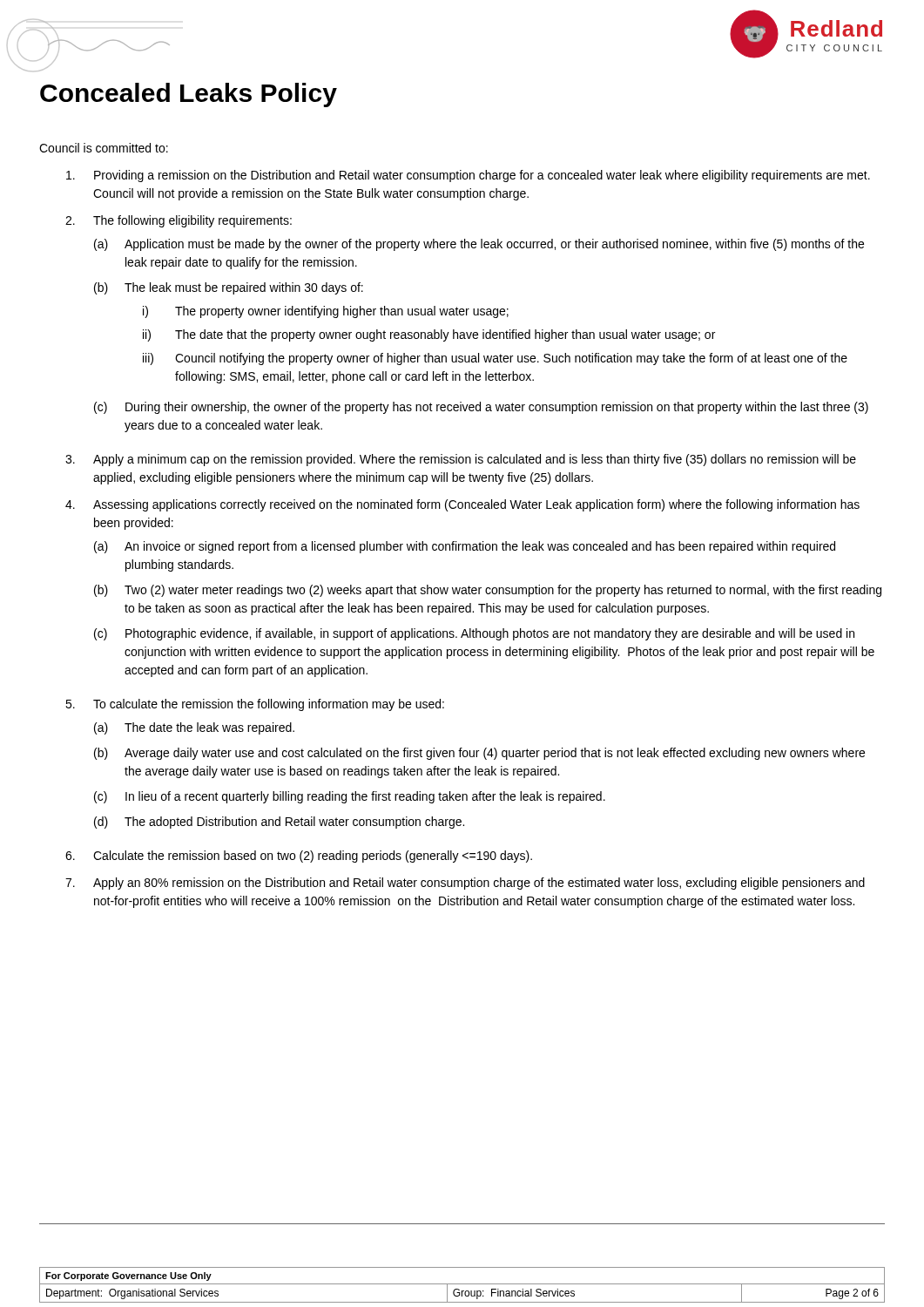Point to the text block starting "Application must be made by"

click(x=505, y=254)
